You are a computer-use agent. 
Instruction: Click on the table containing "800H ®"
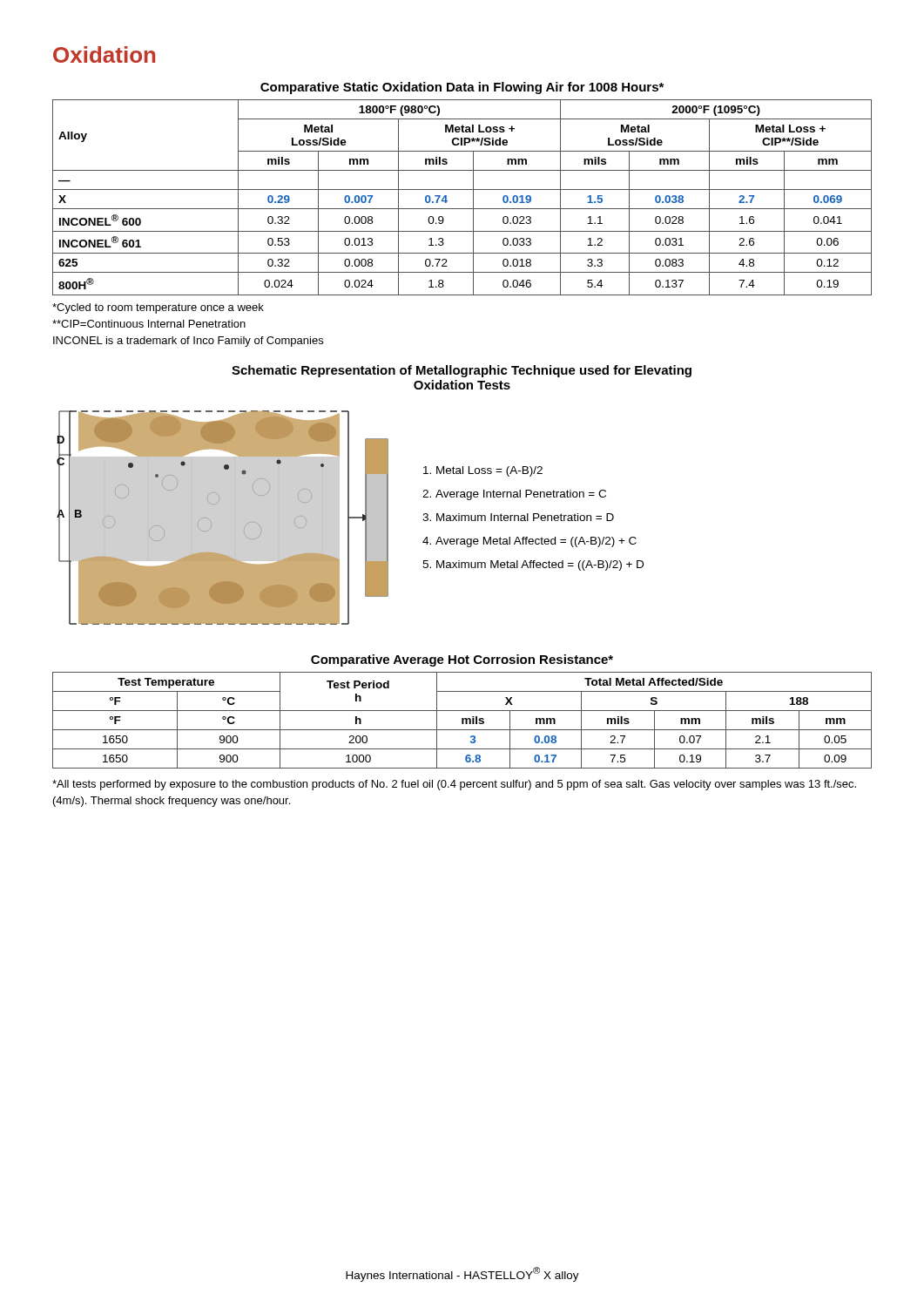tap(462, 197)
